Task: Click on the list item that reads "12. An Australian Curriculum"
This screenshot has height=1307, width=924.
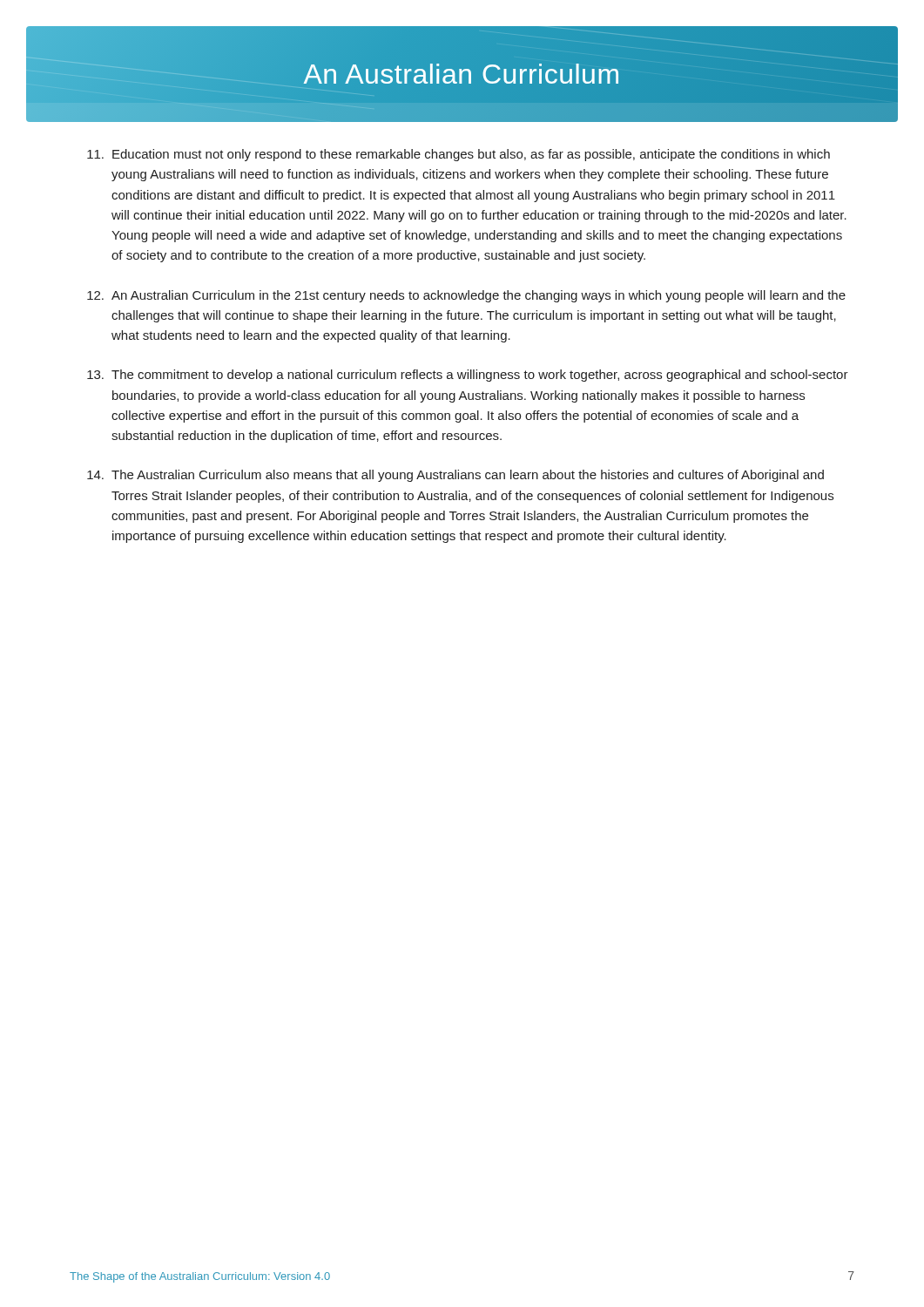Action: [x=462, y=315]
